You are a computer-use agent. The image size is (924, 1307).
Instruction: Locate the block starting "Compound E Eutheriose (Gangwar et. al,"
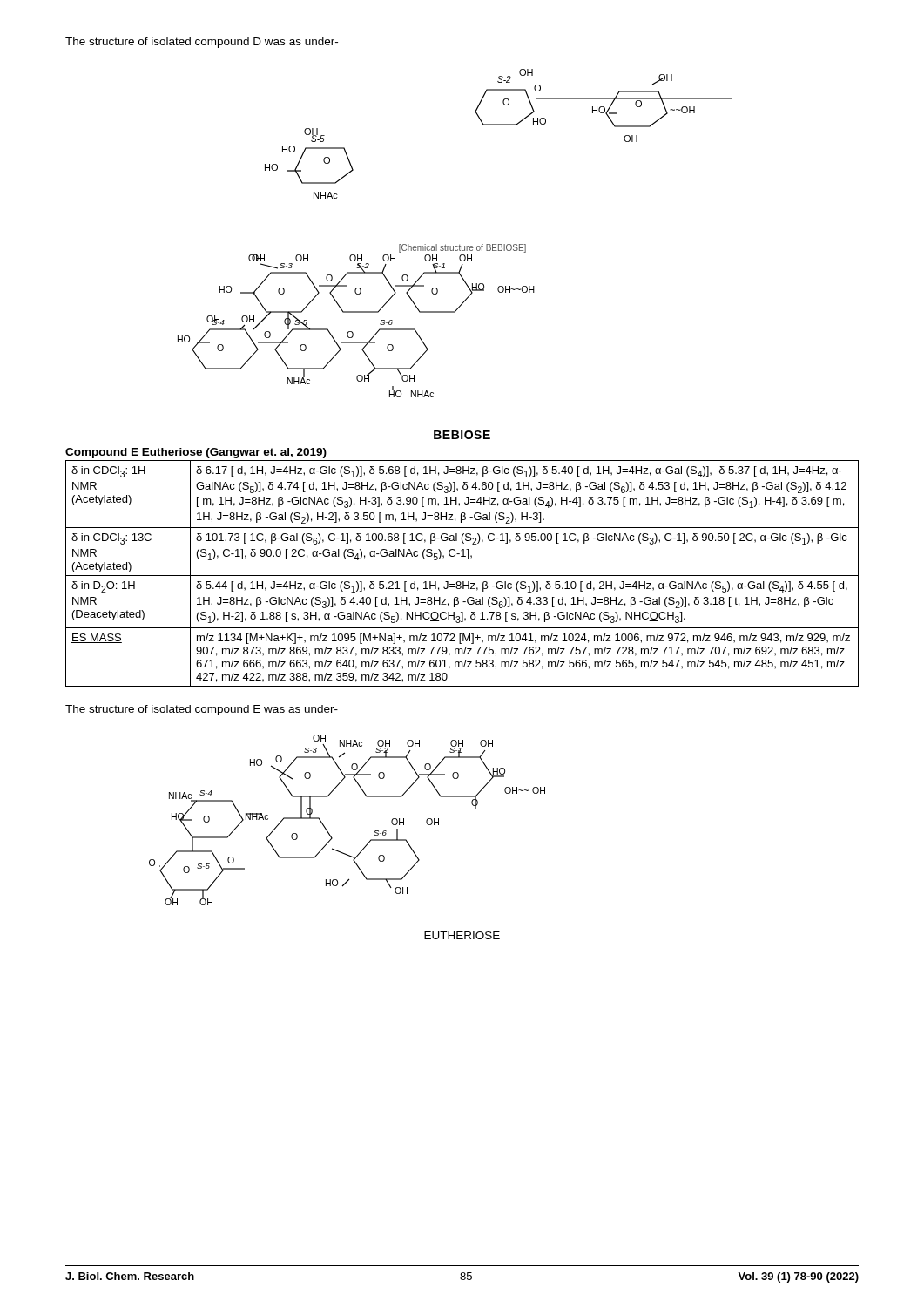196,452
